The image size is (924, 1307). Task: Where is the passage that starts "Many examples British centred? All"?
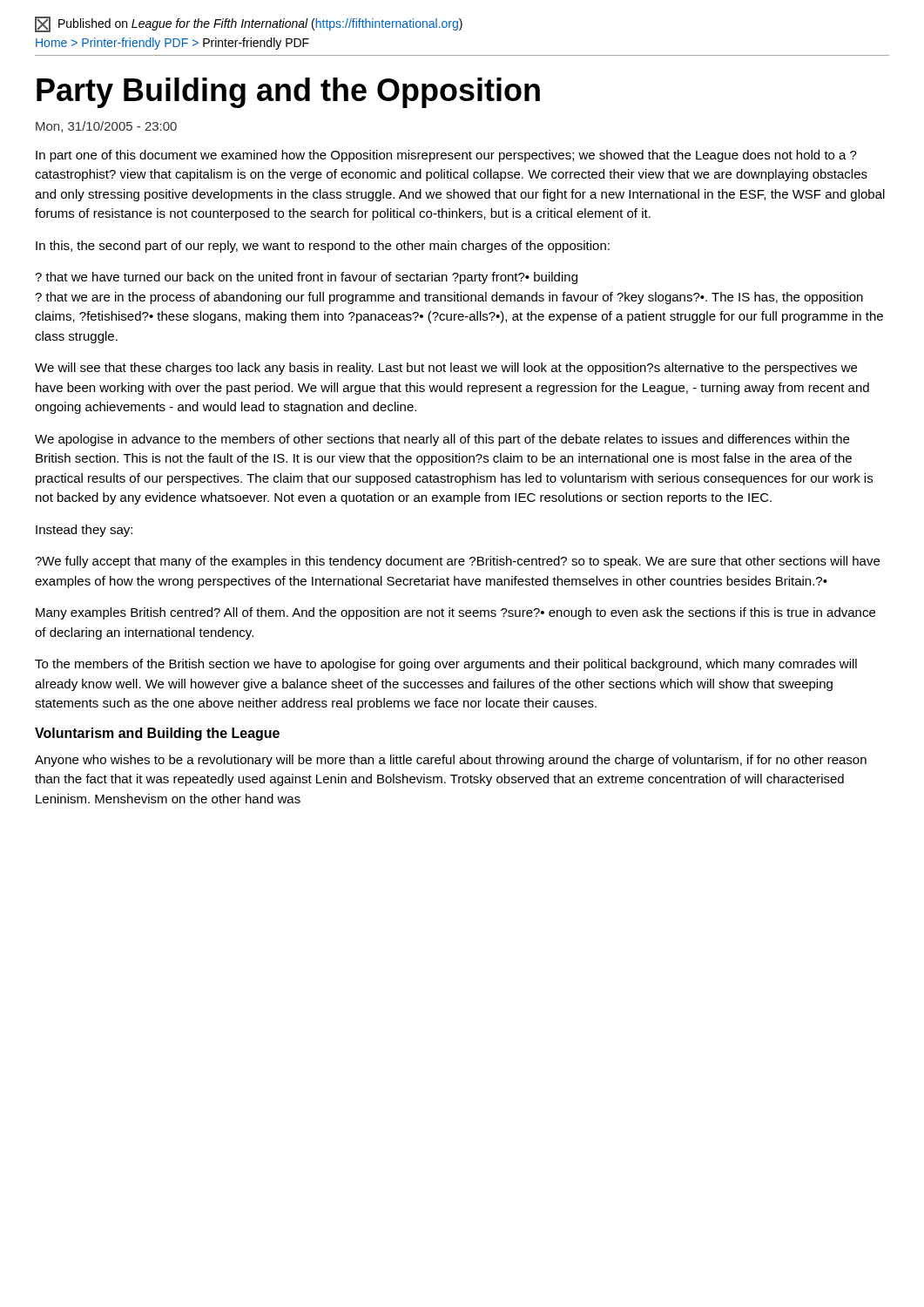[455, 622]
